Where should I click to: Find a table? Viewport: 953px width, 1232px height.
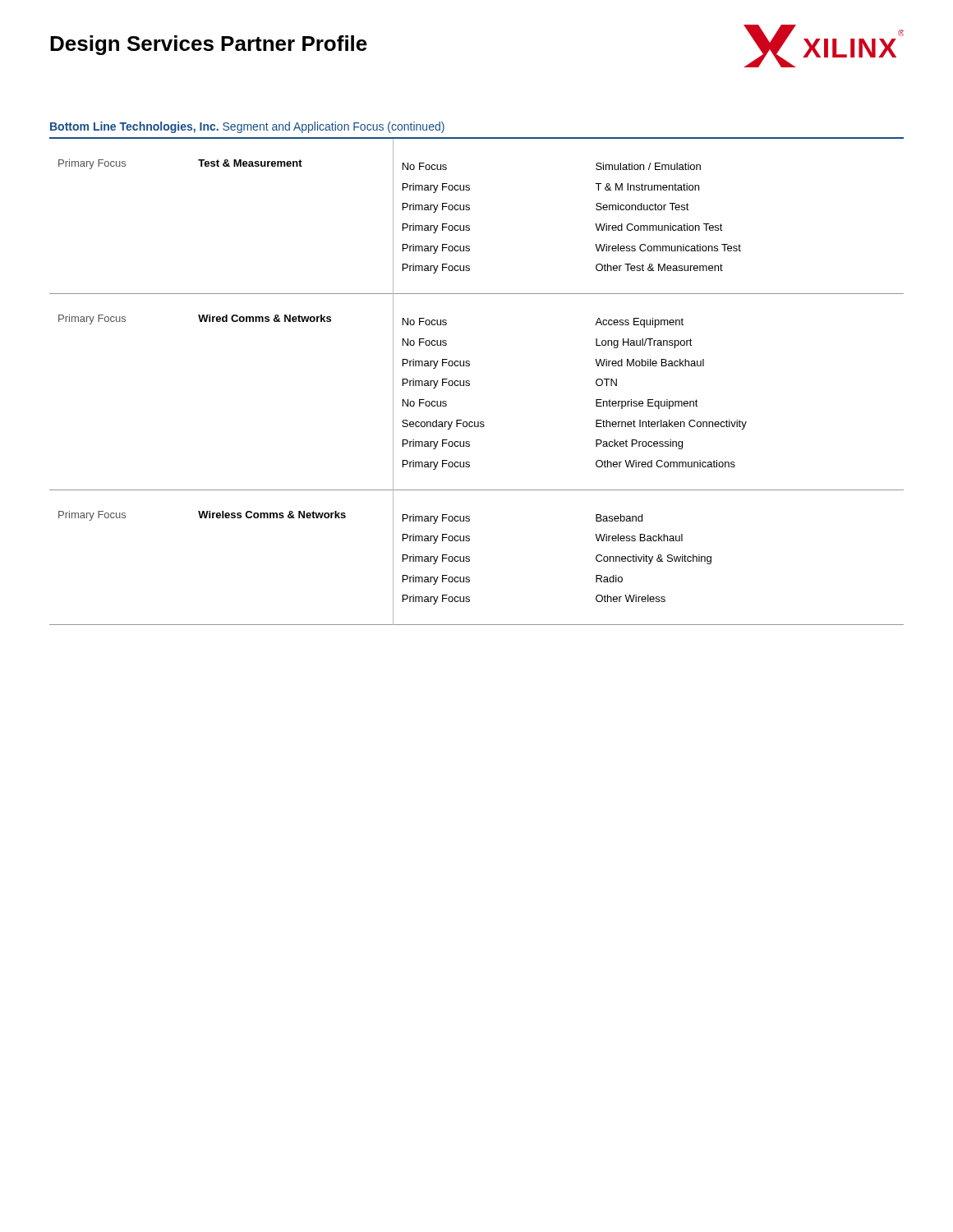tap(476, 382)
